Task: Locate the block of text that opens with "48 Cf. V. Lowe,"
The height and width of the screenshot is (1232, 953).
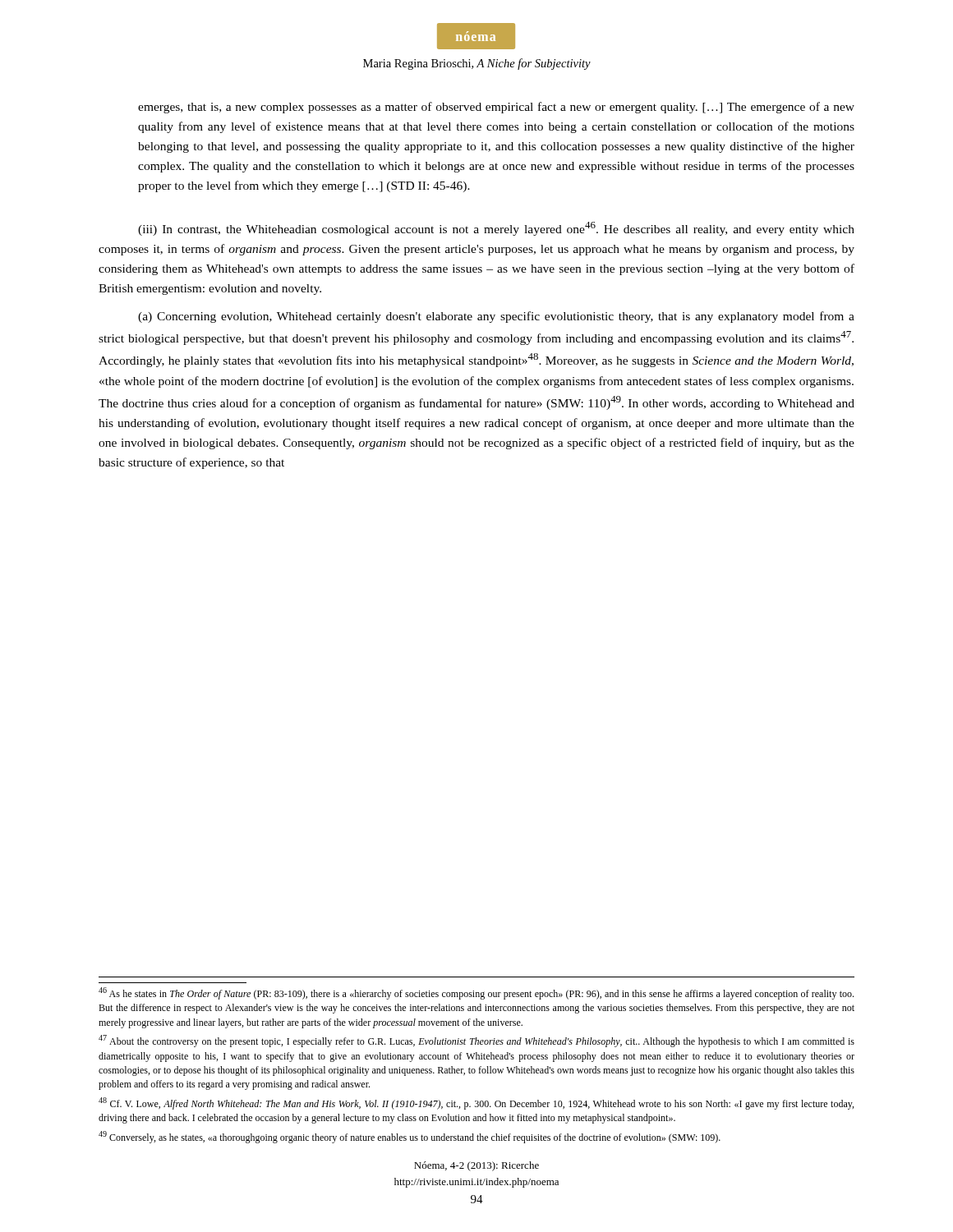Action: coord(476,1111)
